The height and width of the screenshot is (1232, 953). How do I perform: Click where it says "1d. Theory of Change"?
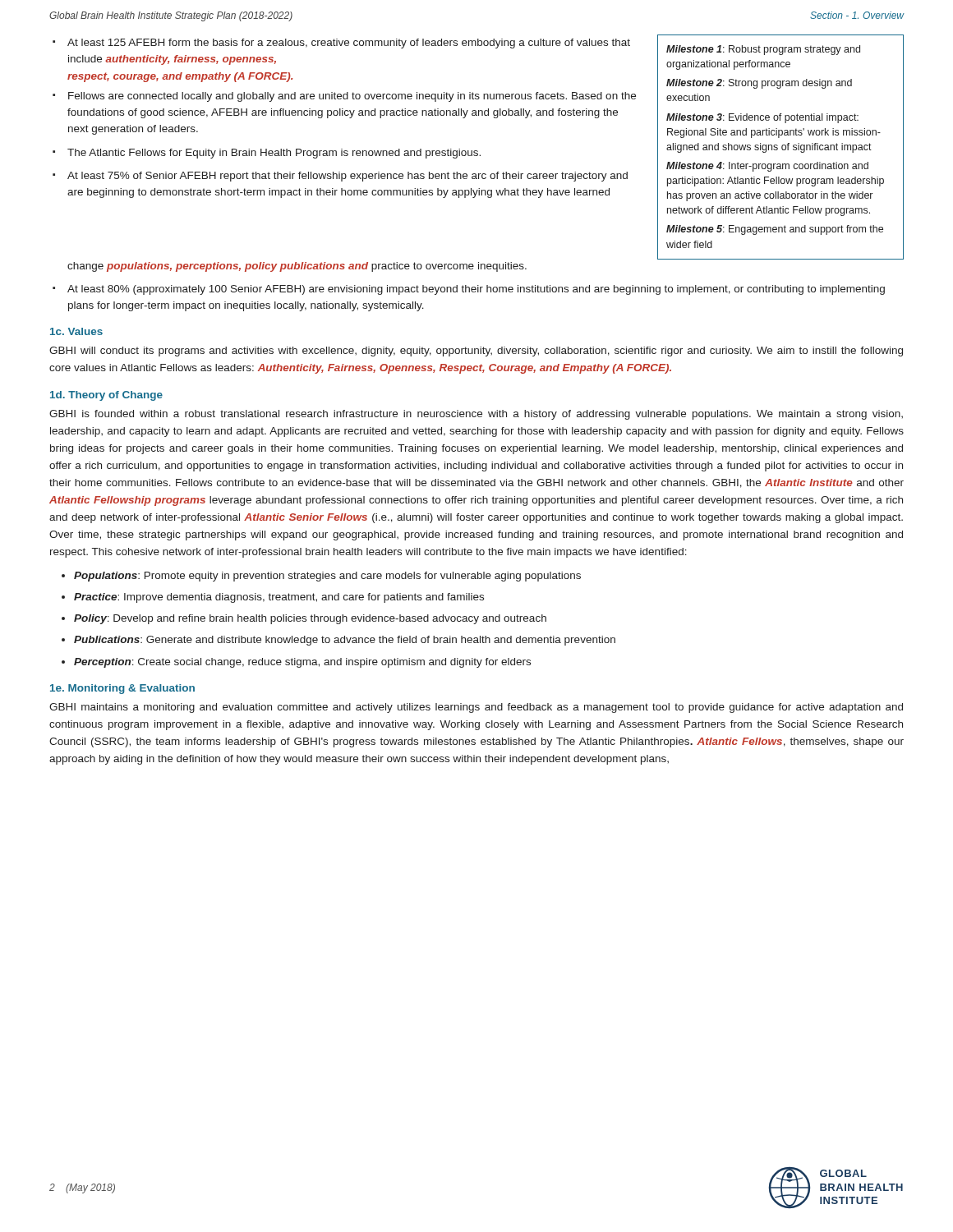(x=106, y=395)
